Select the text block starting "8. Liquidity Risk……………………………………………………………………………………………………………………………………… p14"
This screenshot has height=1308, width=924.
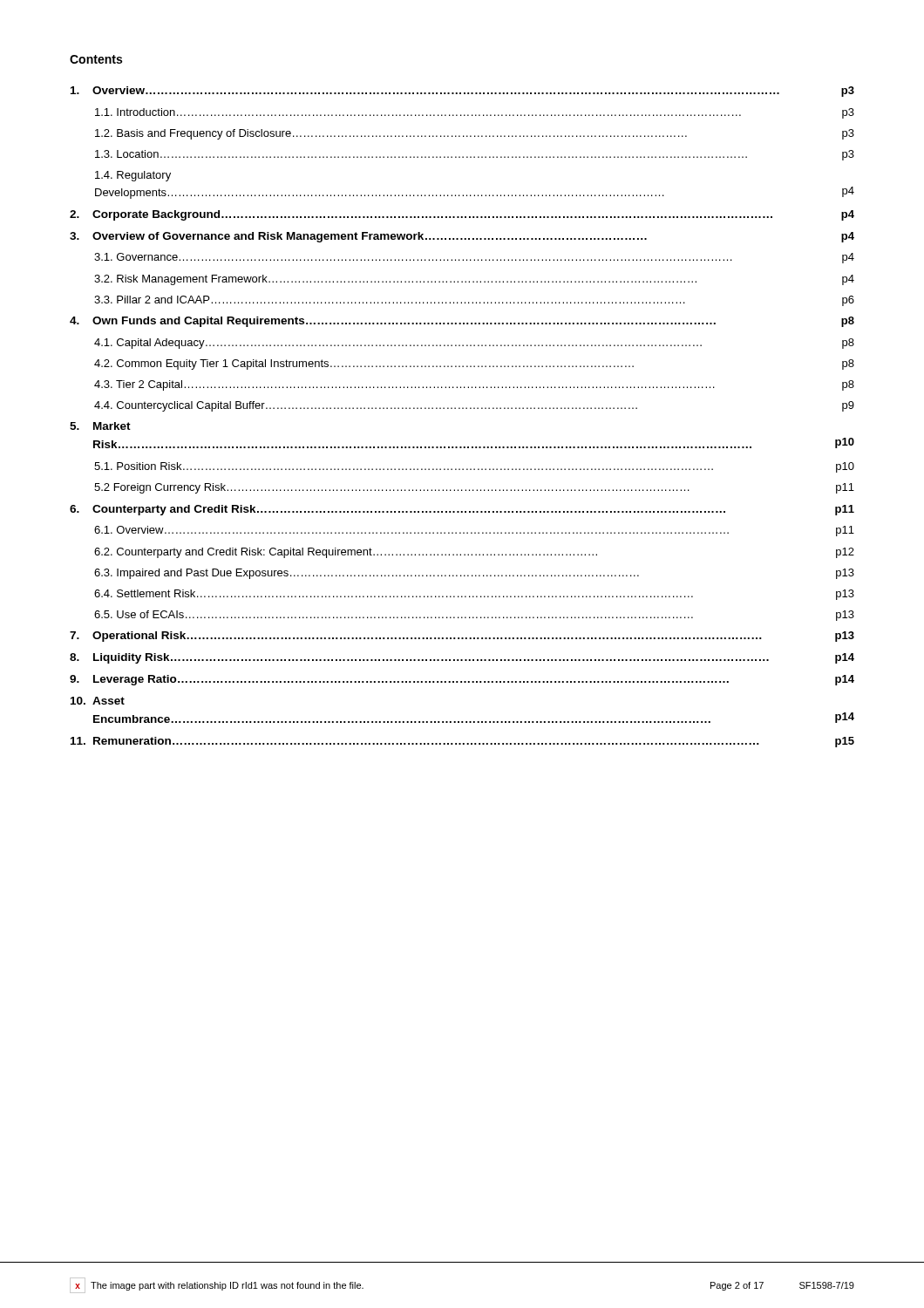pos(462,658)
